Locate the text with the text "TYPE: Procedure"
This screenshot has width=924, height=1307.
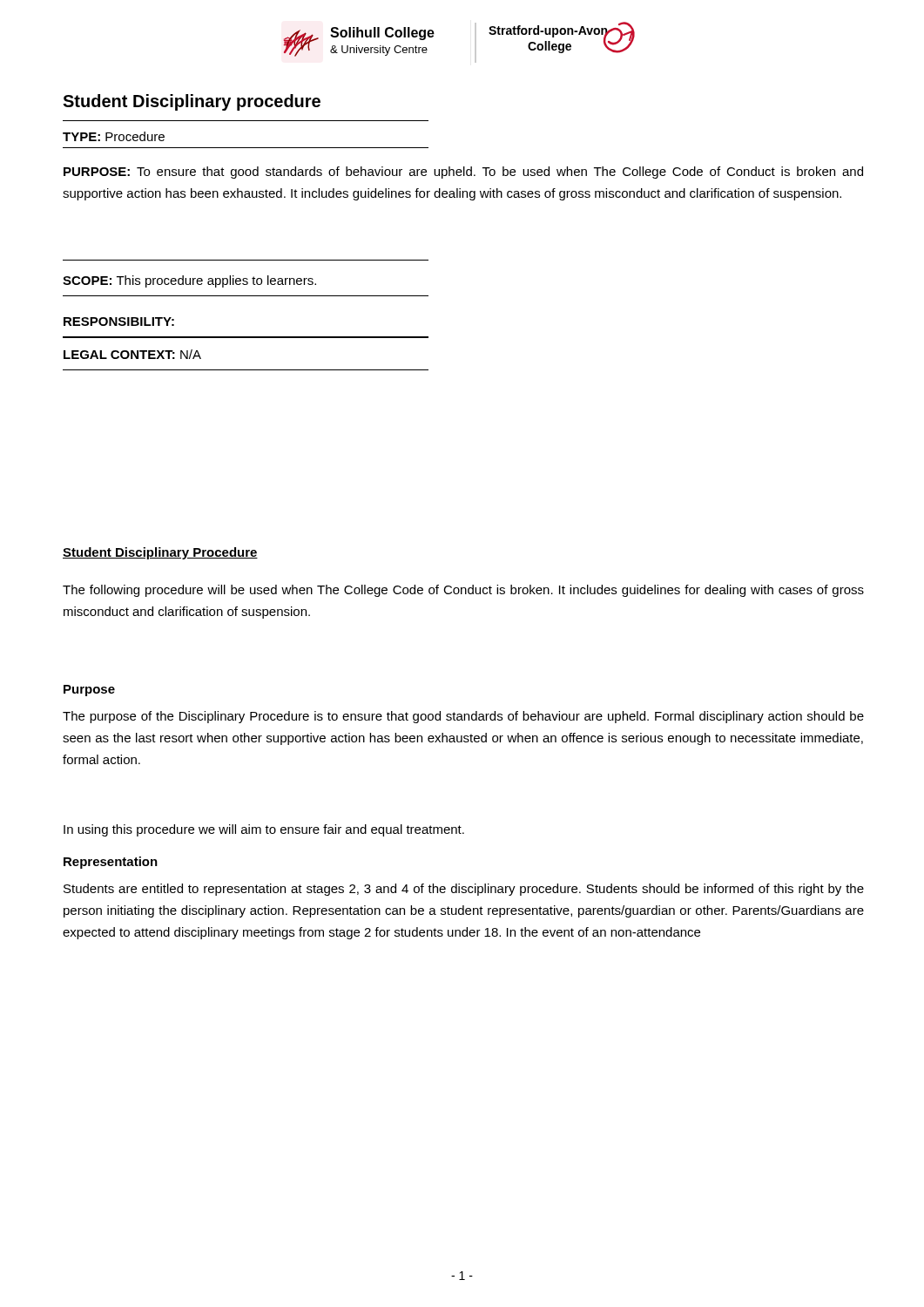coord(246,139)
